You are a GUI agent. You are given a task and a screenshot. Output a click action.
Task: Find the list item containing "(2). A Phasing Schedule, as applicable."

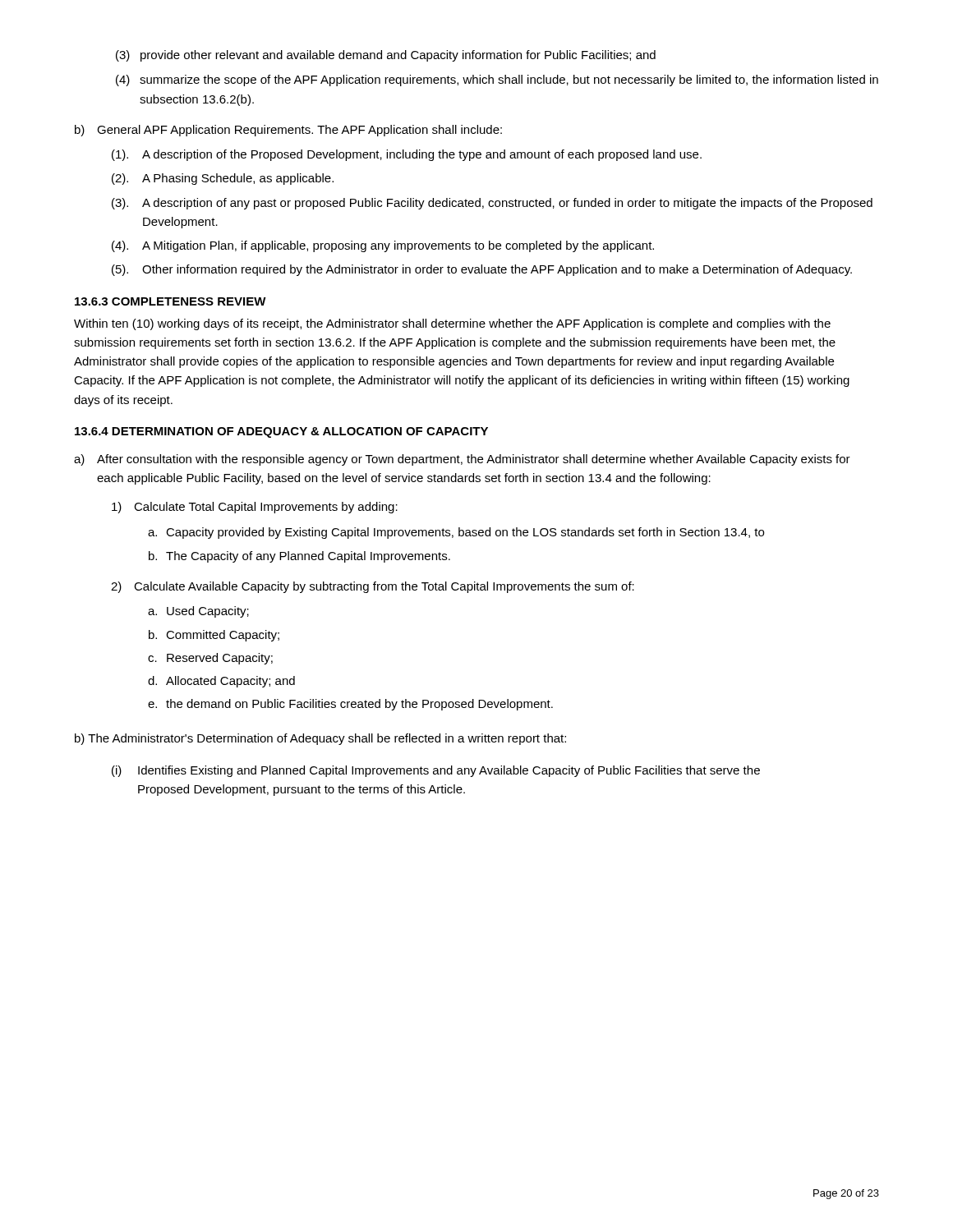coord(223,178)
